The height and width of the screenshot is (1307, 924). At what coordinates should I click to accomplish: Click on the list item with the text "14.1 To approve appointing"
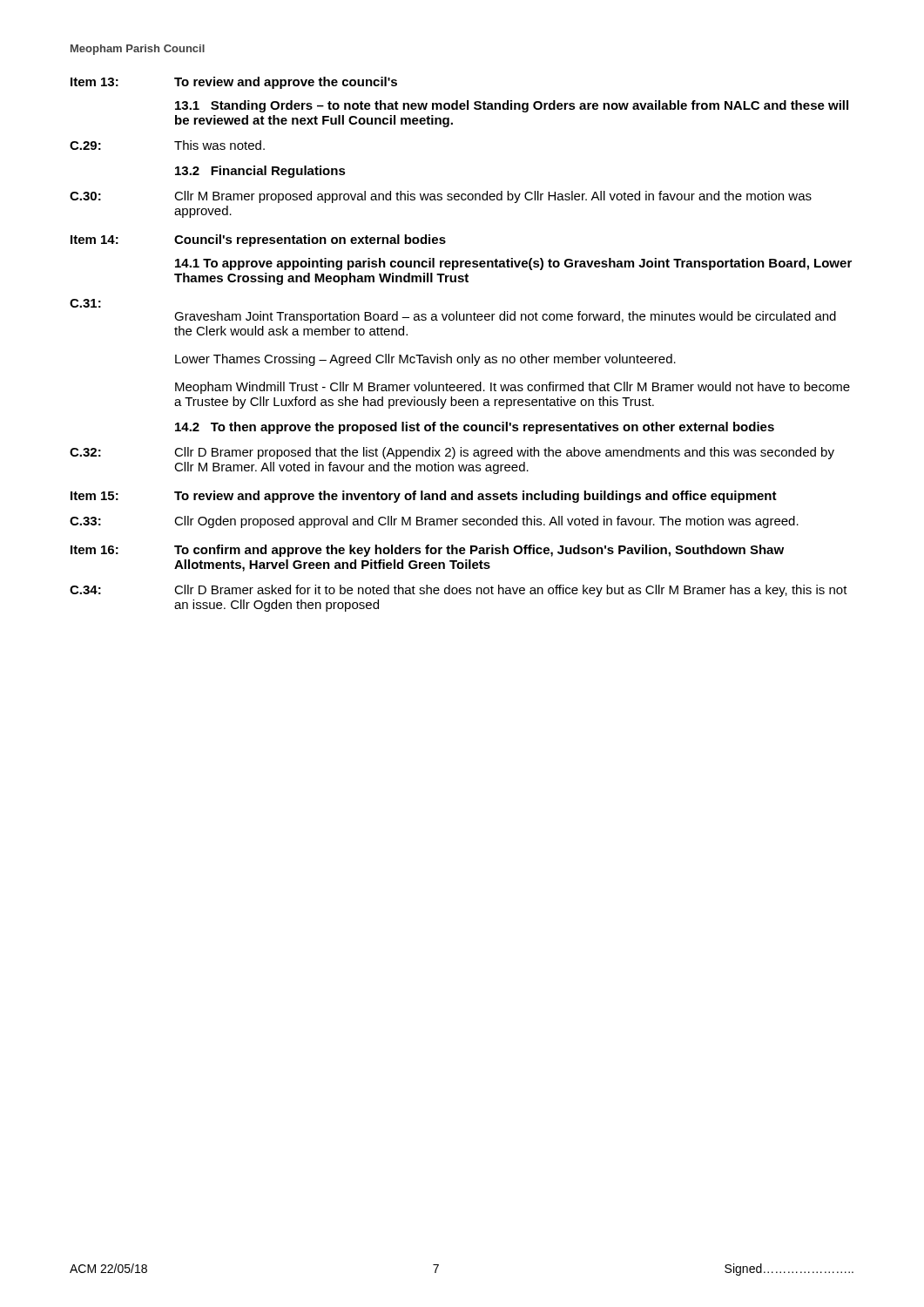pyautogui.click(x=514, y=270)
